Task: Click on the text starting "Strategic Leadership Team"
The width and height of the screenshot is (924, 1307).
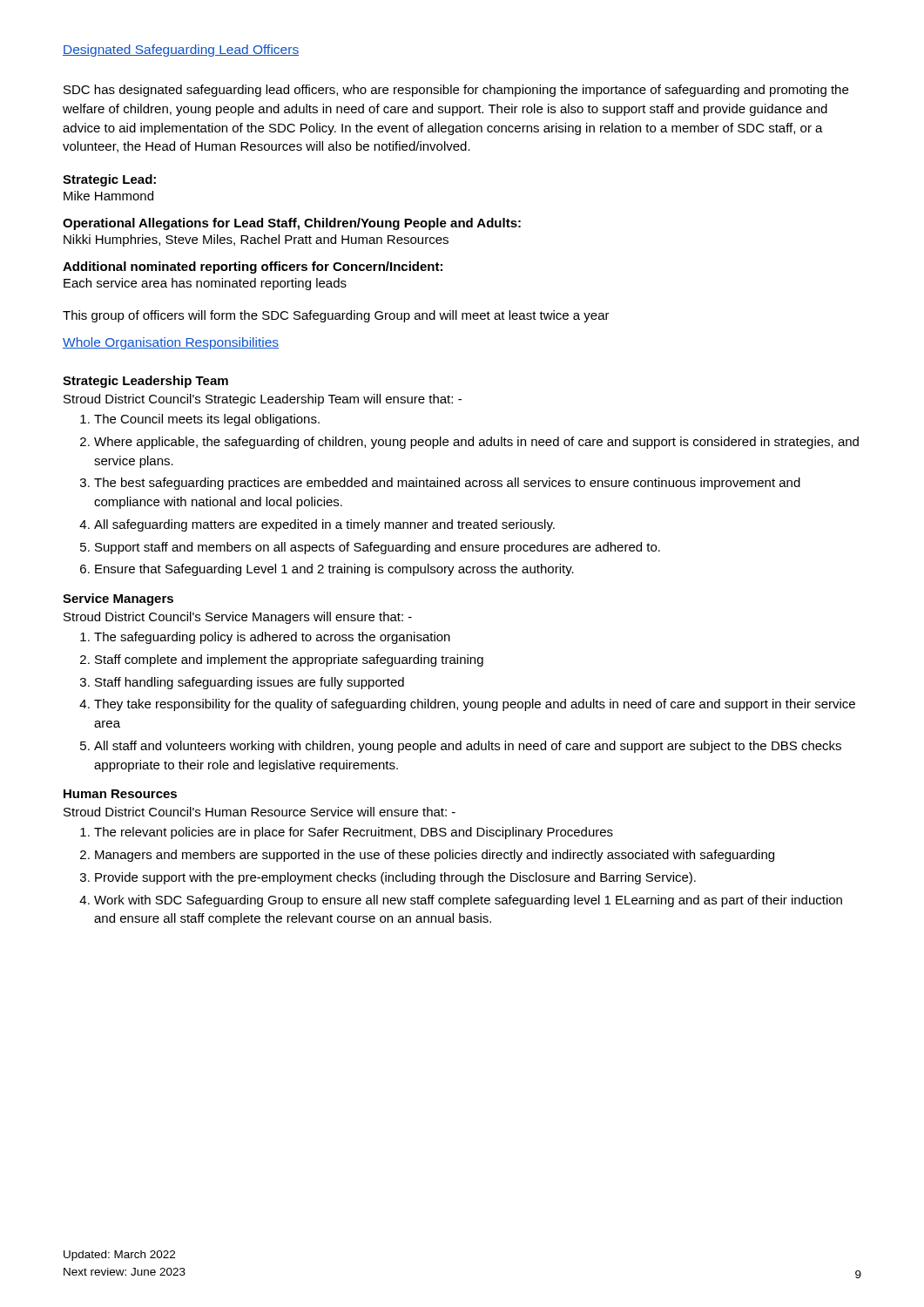Action: coord(145,382)
